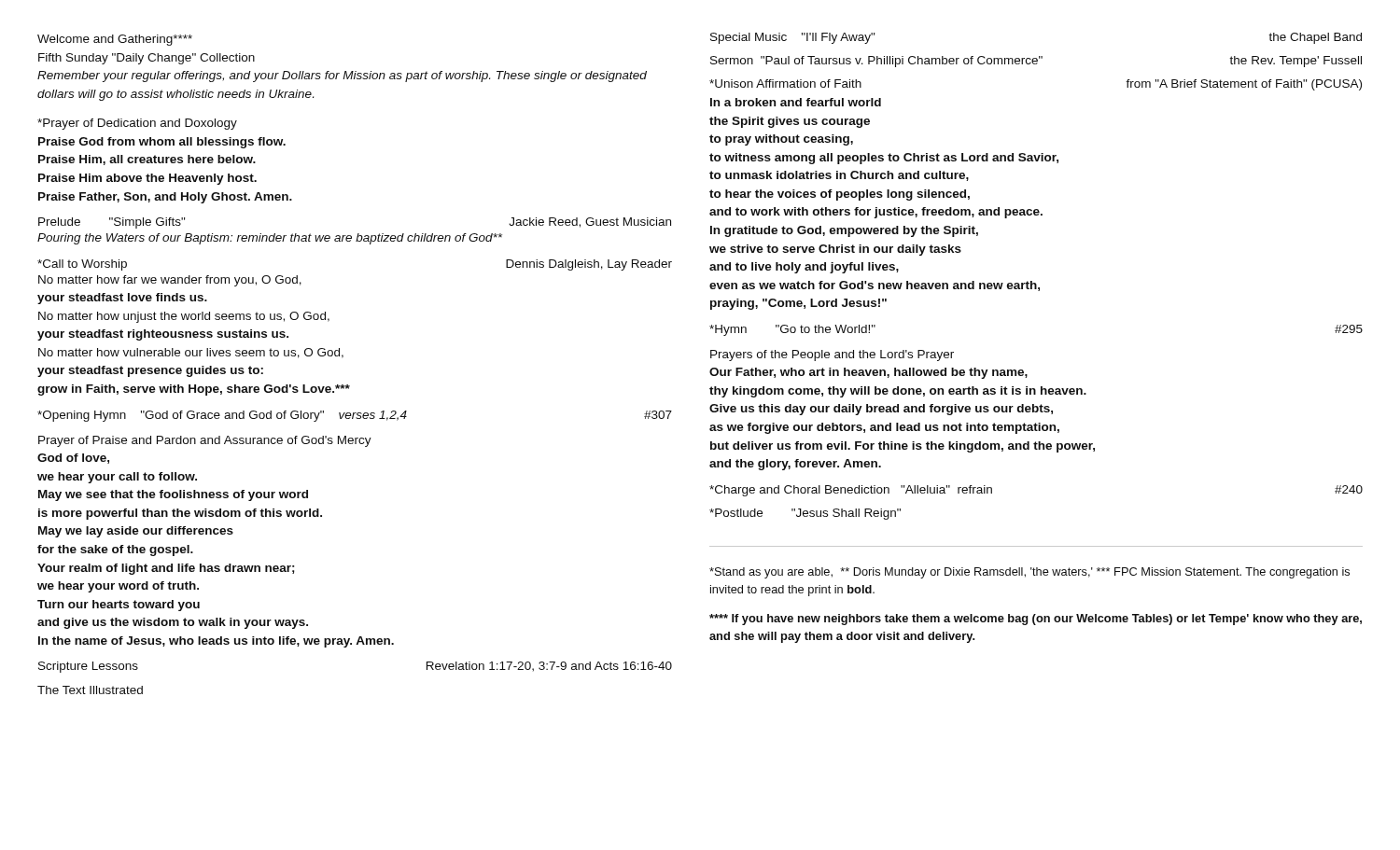Image resolution: width=1400 pixels, height=850 pixels.
Task: Select the text that says "Hymn "Go to the World!" #295"
Action: point(731,330)
